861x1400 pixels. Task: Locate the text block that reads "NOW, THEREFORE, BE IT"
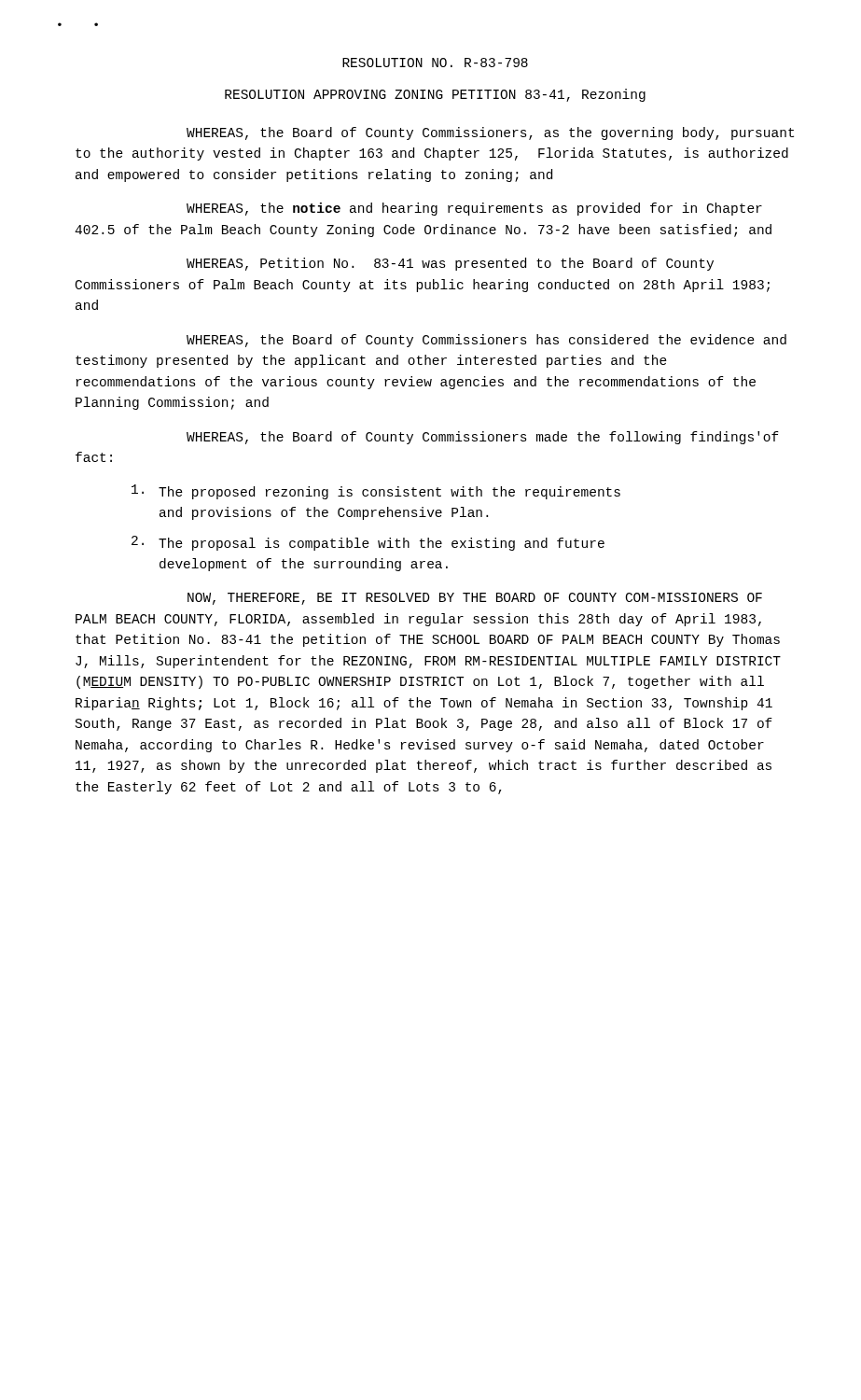point(428,693)
